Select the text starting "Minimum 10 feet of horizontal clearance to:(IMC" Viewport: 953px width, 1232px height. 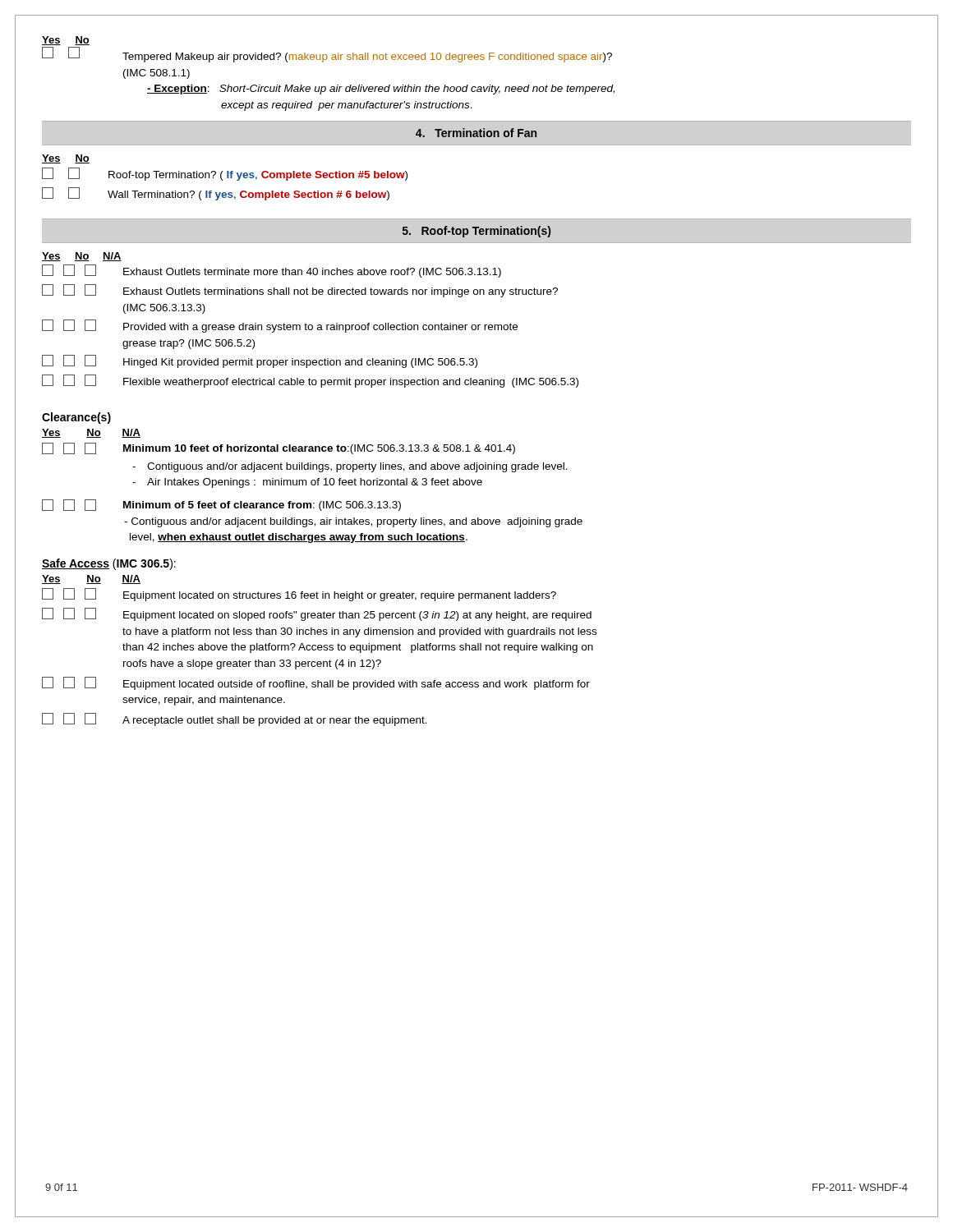point(476,465)
